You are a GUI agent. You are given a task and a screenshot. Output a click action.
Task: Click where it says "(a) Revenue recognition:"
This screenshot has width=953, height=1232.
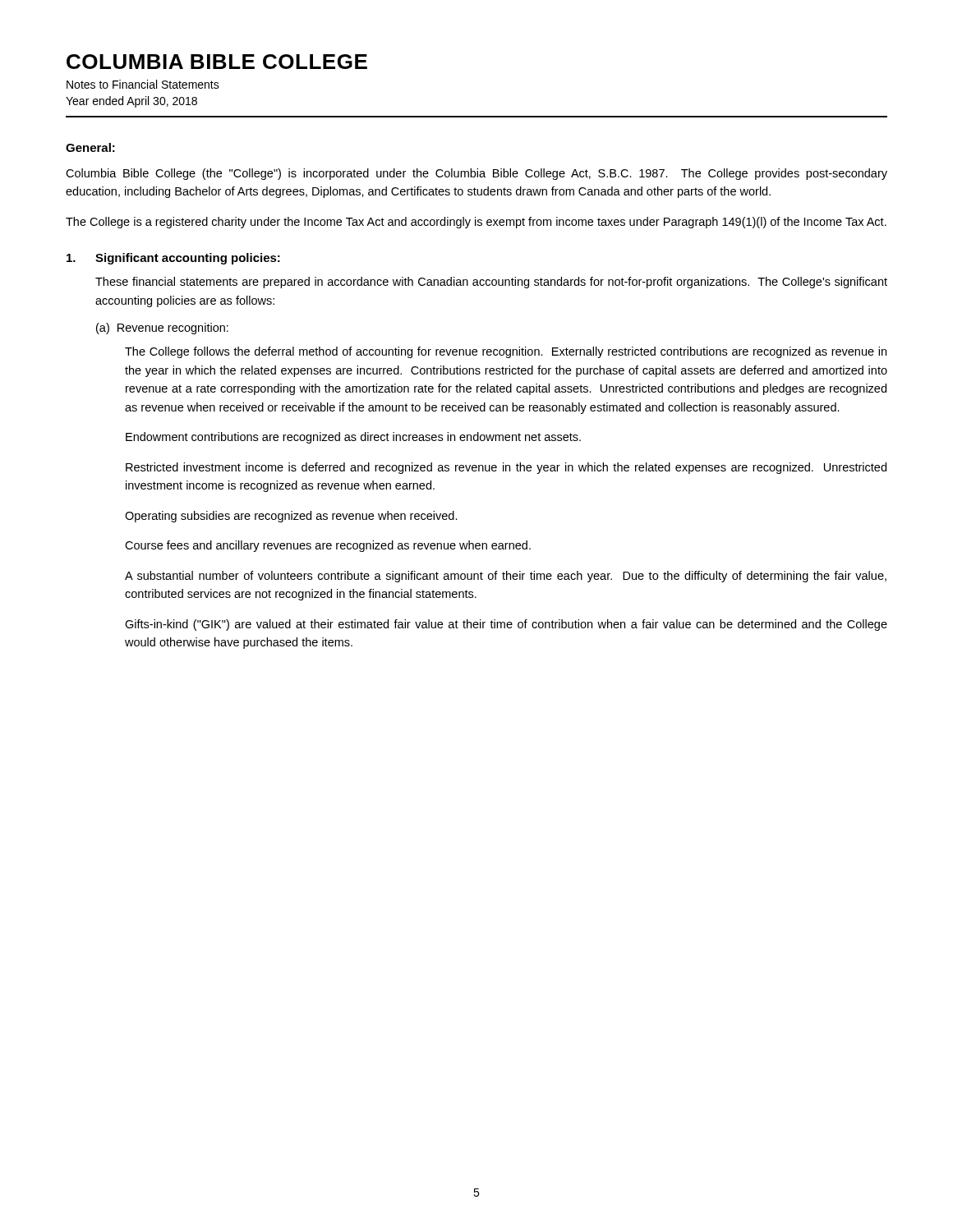[162, 328]
